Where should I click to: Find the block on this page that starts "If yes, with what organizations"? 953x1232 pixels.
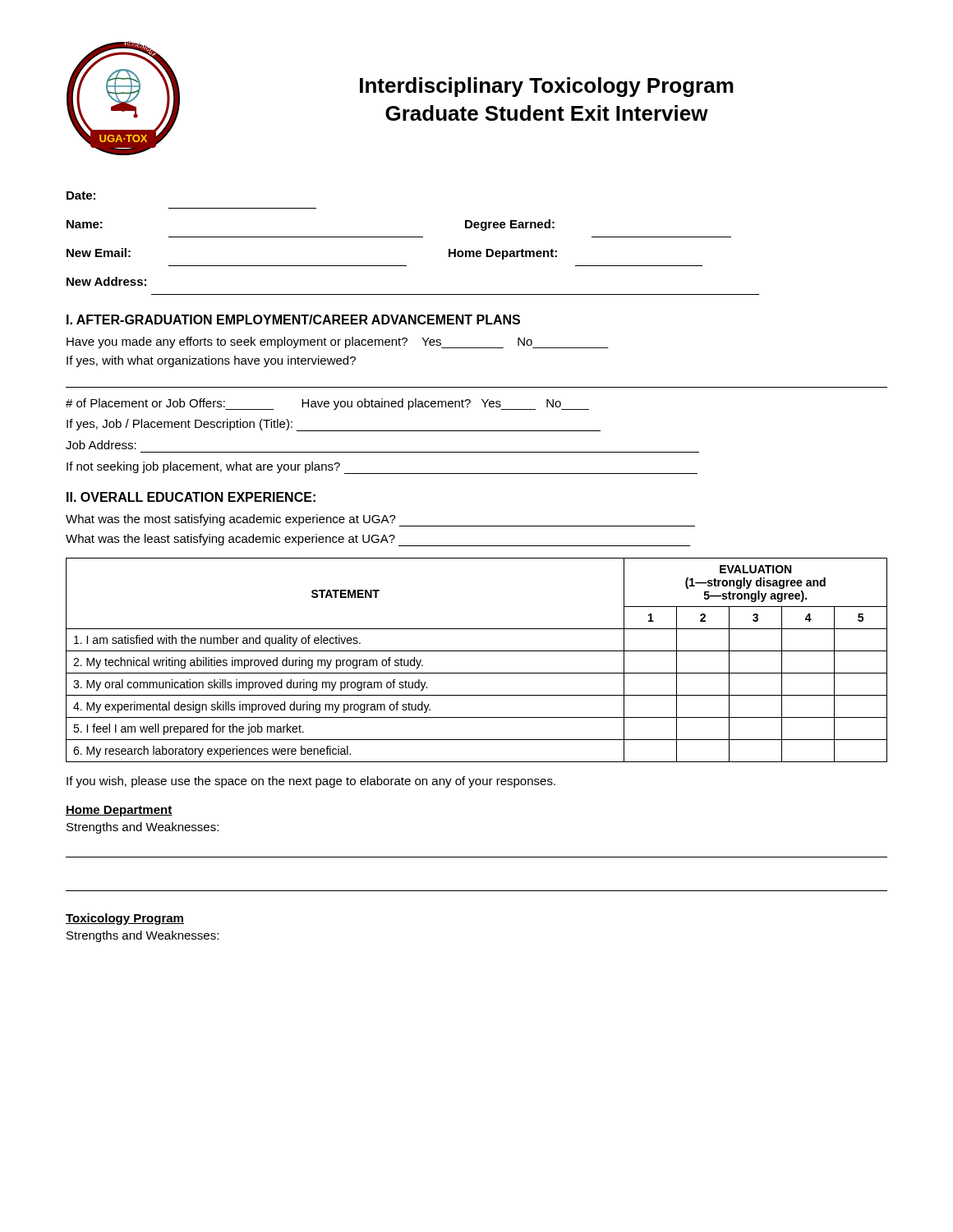pyautogui.click(x=211, y=360)
